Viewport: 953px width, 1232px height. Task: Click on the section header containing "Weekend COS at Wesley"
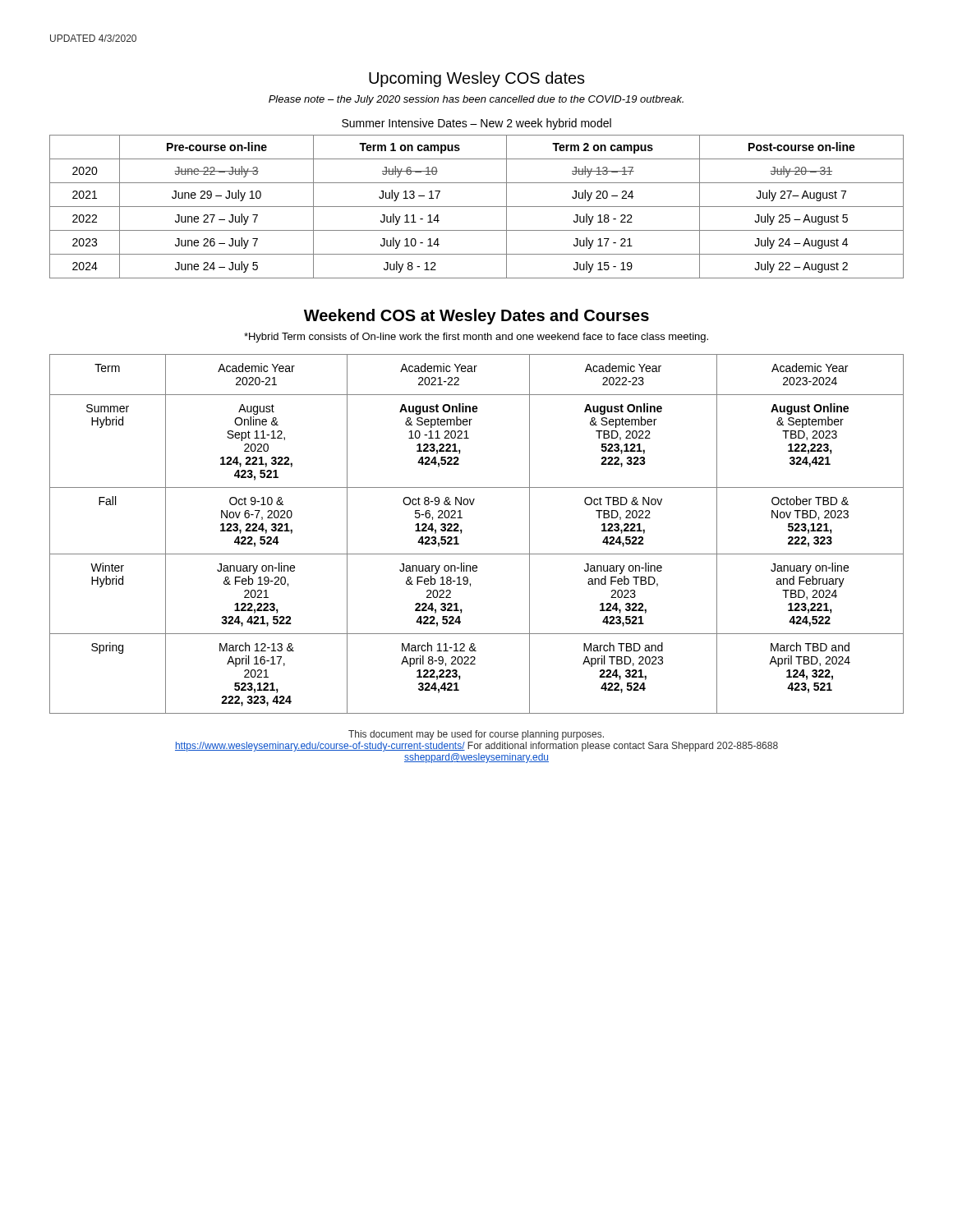tap(476, 315)
